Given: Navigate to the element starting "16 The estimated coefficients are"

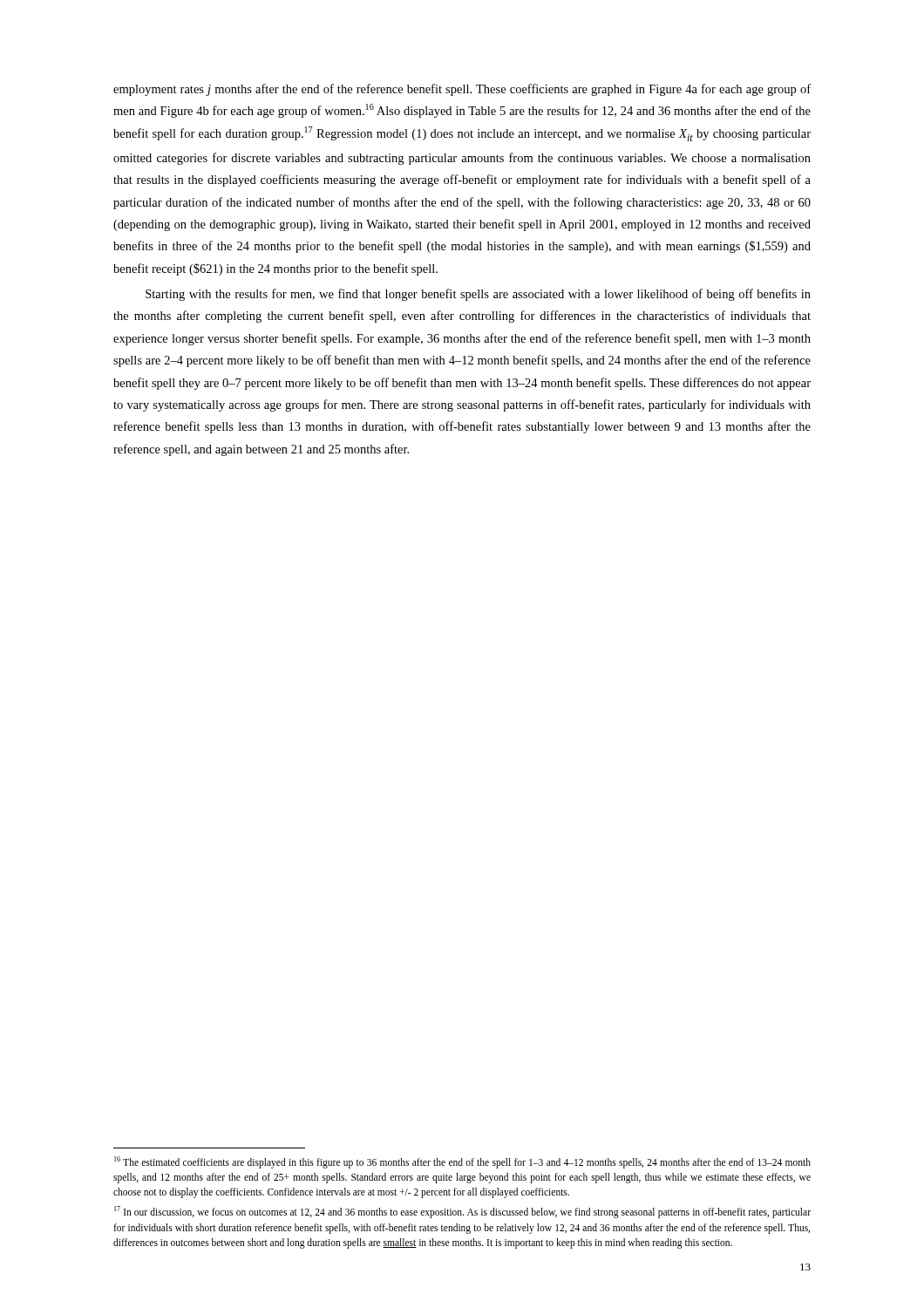Looking at the screenshot, I should tap(462, 1176).
